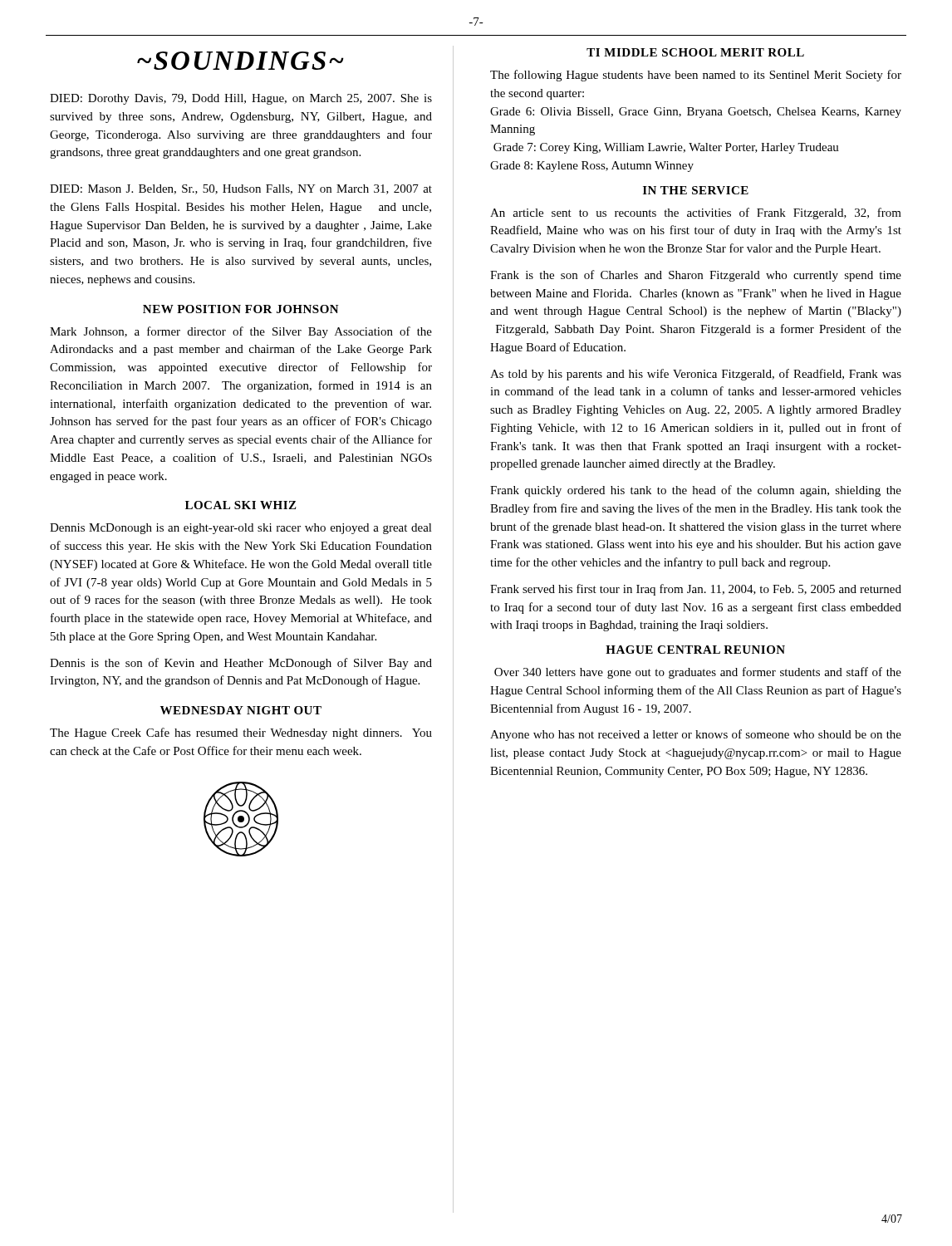Image resolution: width=952 pixels, height=1246 pixels.
Task: Navigate to the text block starting "Frank quickly ordered his tank to the head"
Action: 696,526
